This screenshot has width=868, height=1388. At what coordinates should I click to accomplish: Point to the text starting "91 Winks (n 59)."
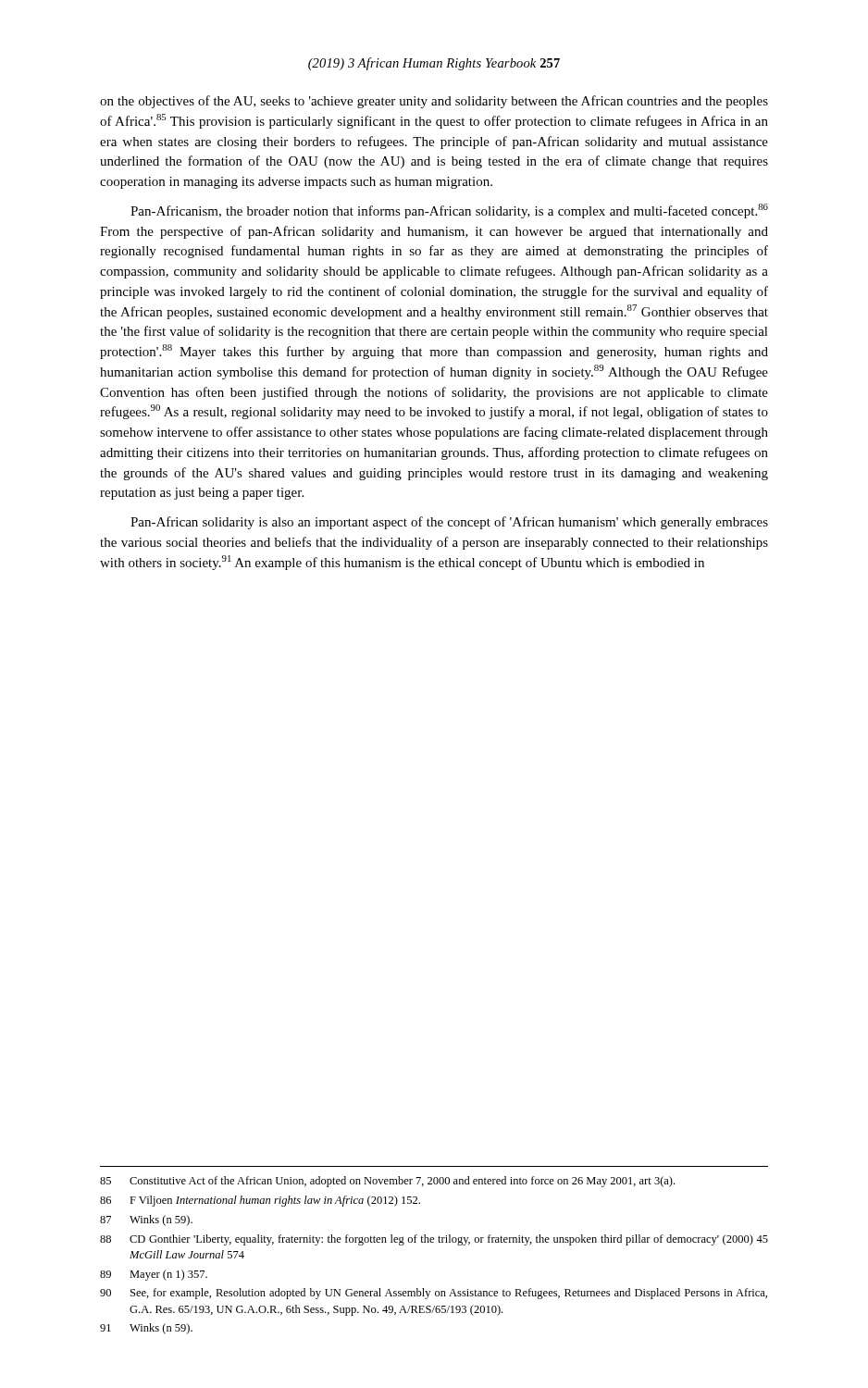(x=146, y=1329)
